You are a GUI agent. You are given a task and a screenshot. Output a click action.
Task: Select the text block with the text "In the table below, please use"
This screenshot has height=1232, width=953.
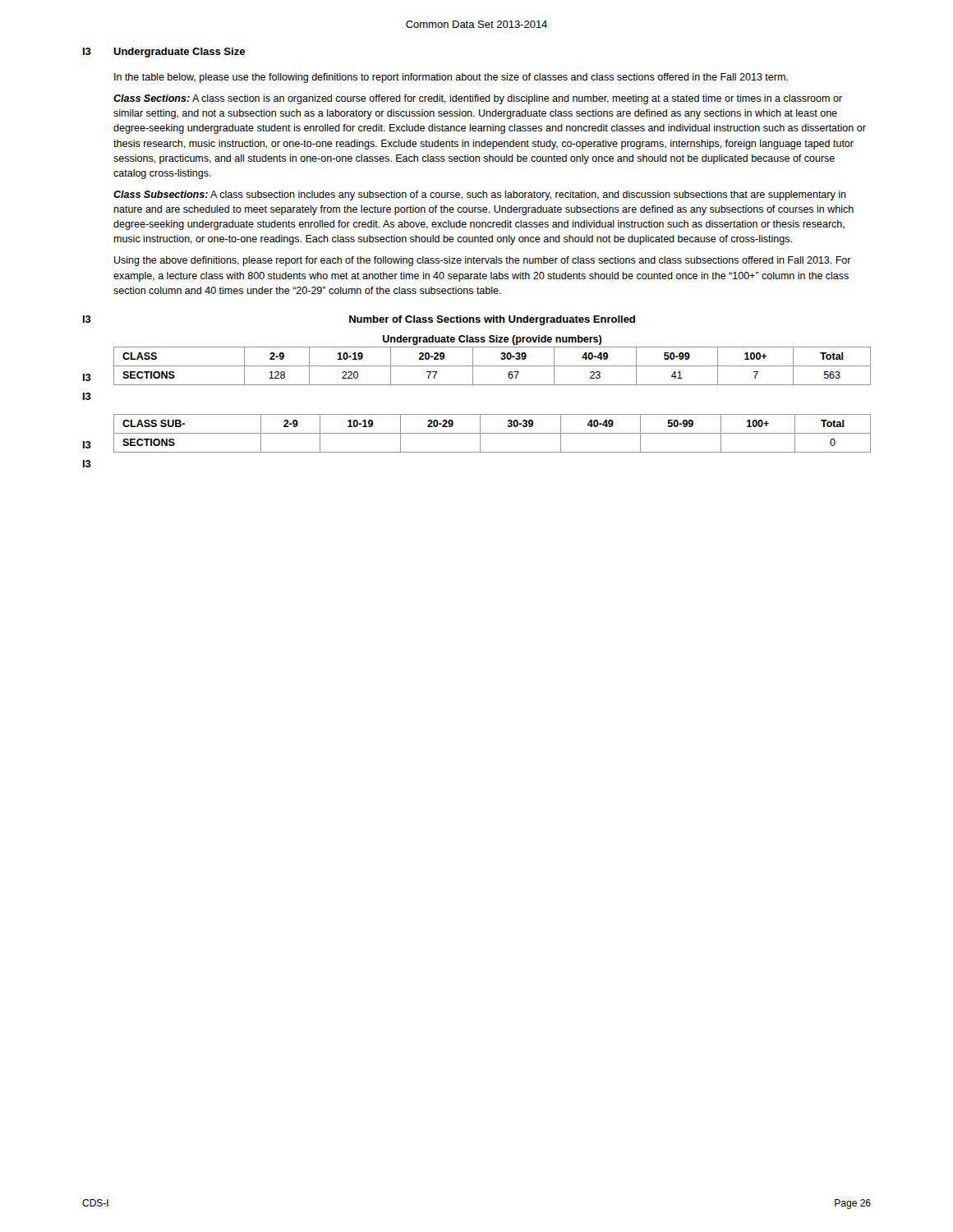(451, 77)
